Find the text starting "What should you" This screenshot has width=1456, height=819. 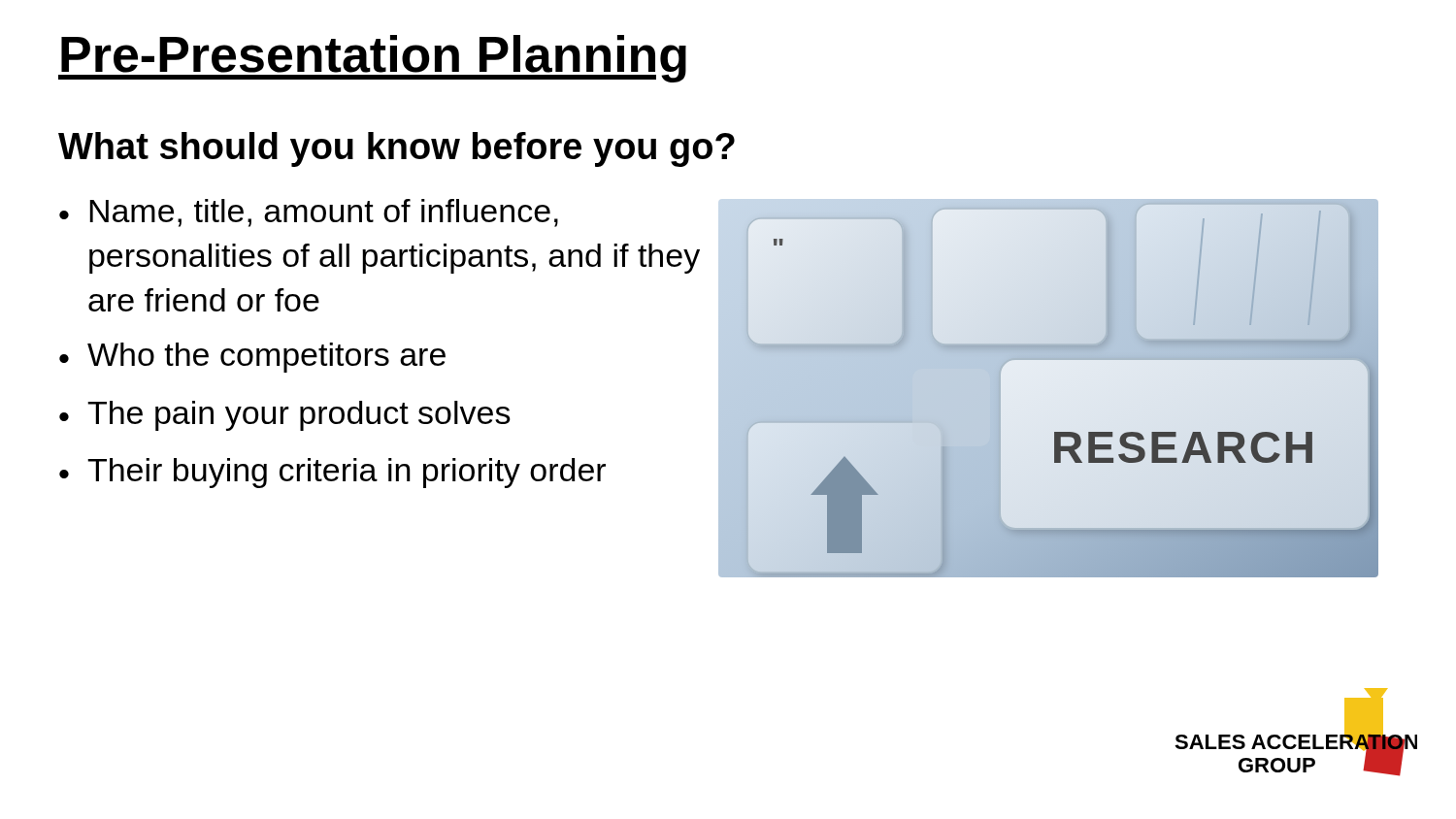tap(397, 147)
